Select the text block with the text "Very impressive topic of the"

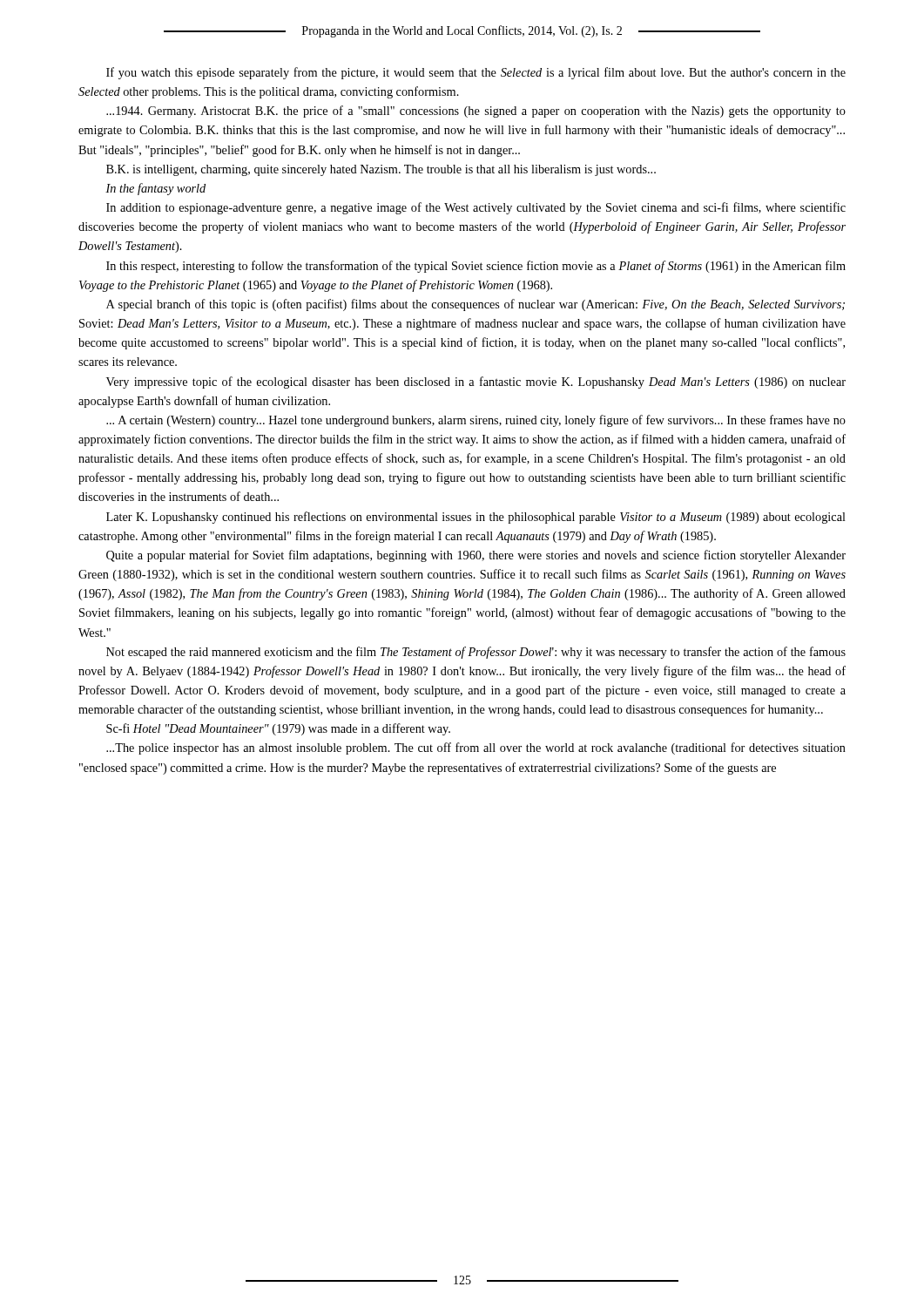tap(462, 391)
